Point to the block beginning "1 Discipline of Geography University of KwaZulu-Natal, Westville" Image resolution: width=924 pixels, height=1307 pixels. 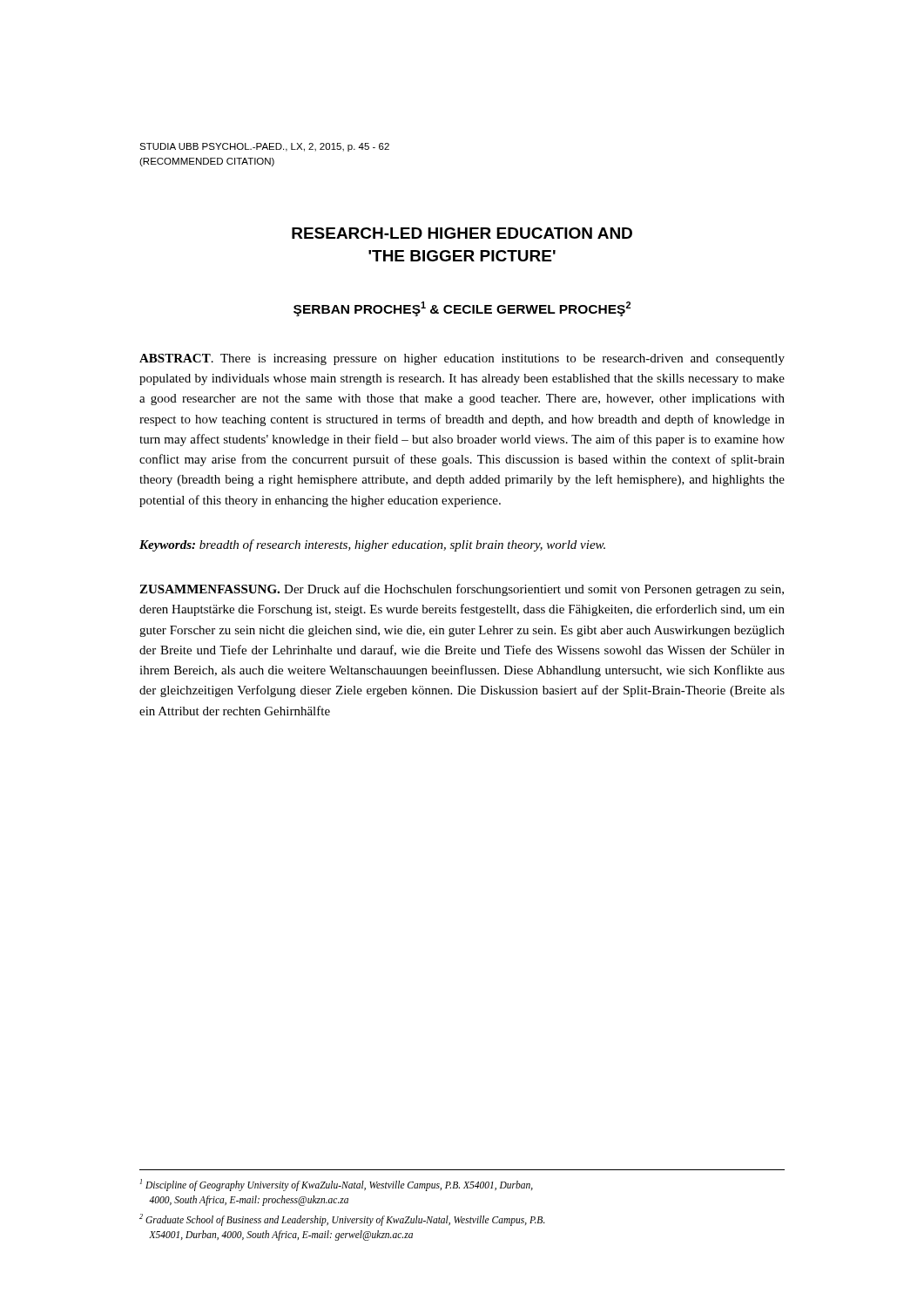coord(462,1210)
